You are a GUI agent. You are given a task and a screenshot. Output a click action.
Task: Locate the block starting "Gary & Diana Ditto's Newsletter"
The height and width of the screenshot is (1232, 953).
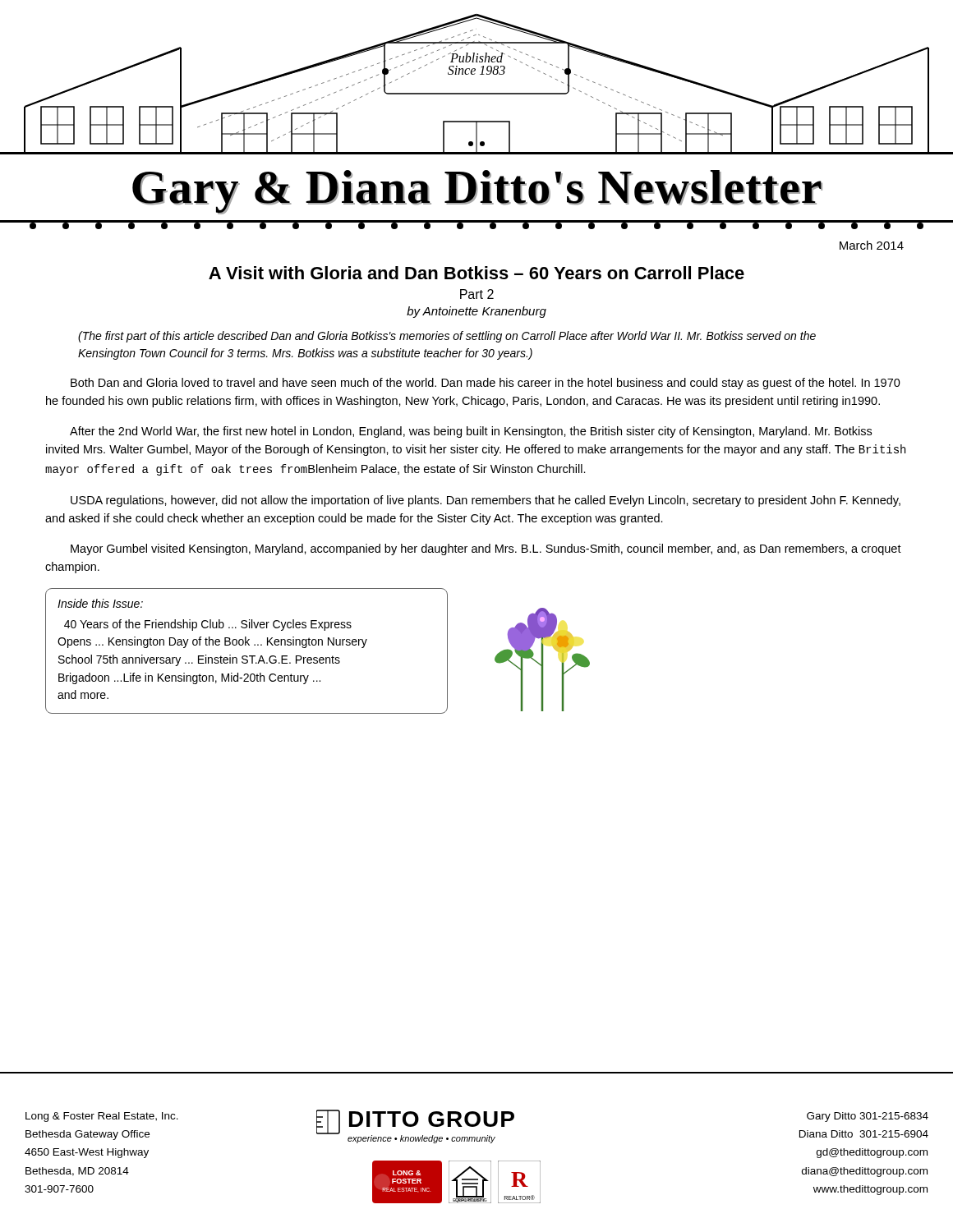(476, 187)
